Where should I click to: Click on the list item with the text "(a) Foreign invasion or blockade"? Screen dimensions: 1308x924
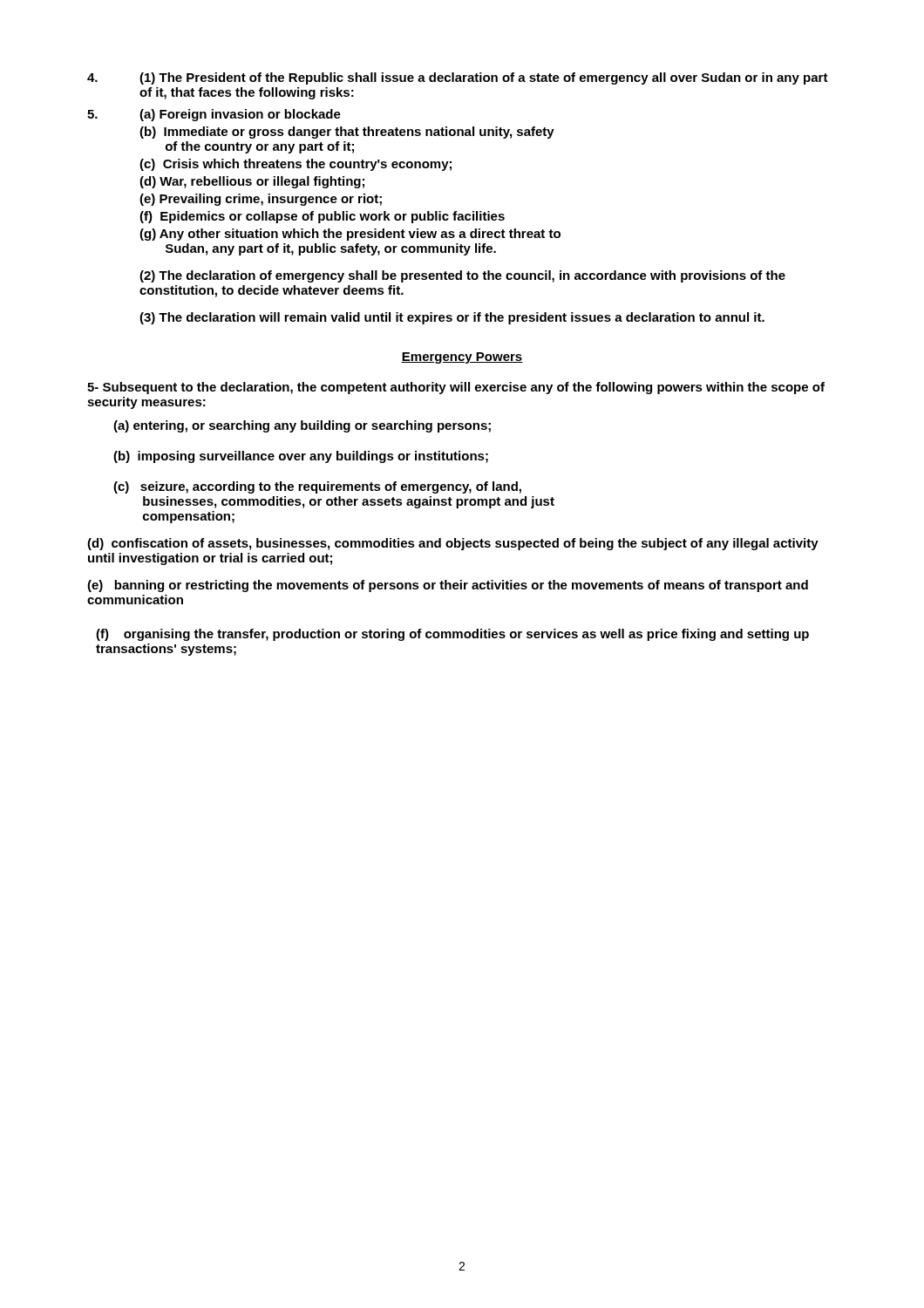coord(240,114)
